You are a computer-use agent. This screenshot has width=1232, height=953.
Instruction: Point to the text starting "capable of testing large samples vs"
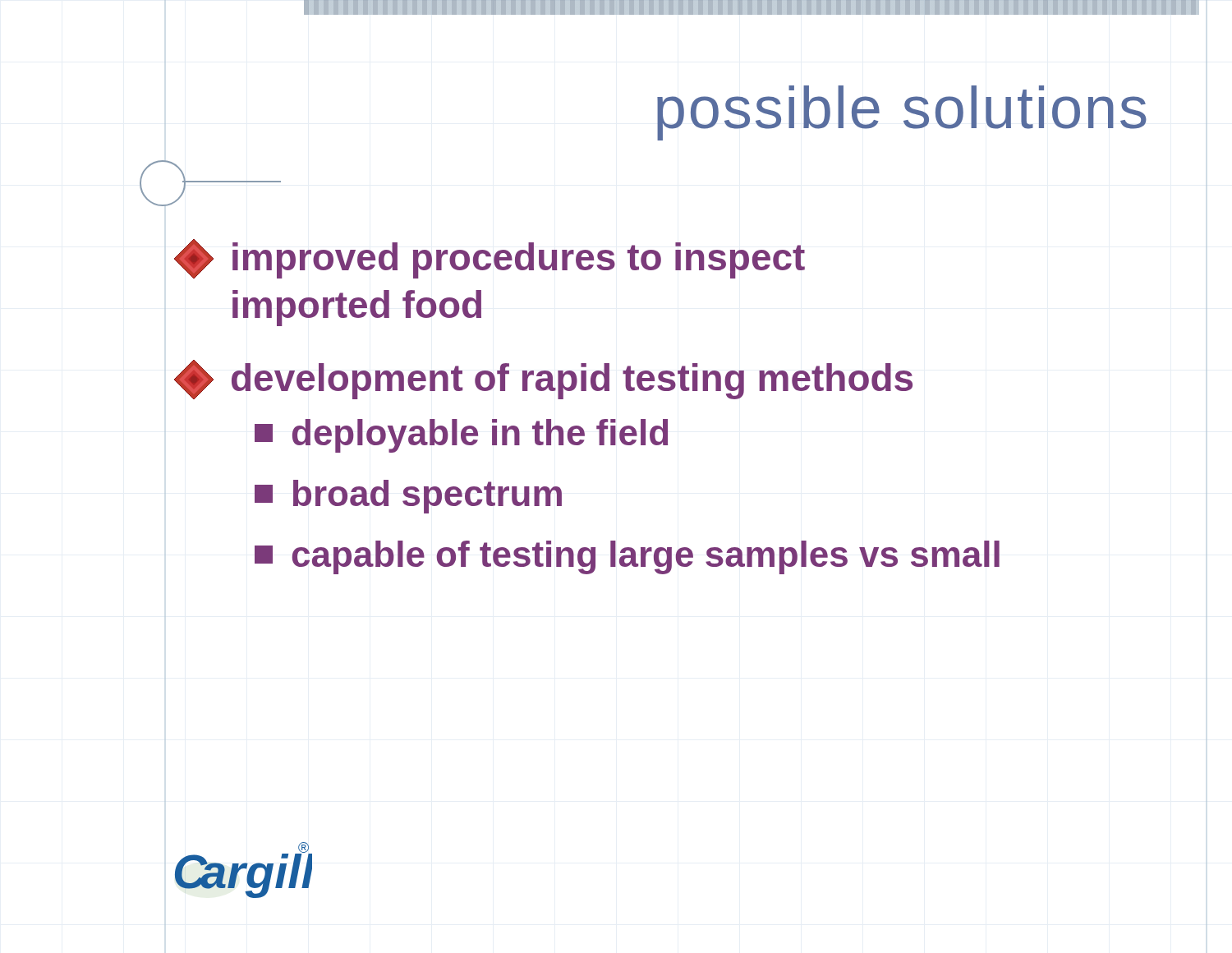click(628, 555)
